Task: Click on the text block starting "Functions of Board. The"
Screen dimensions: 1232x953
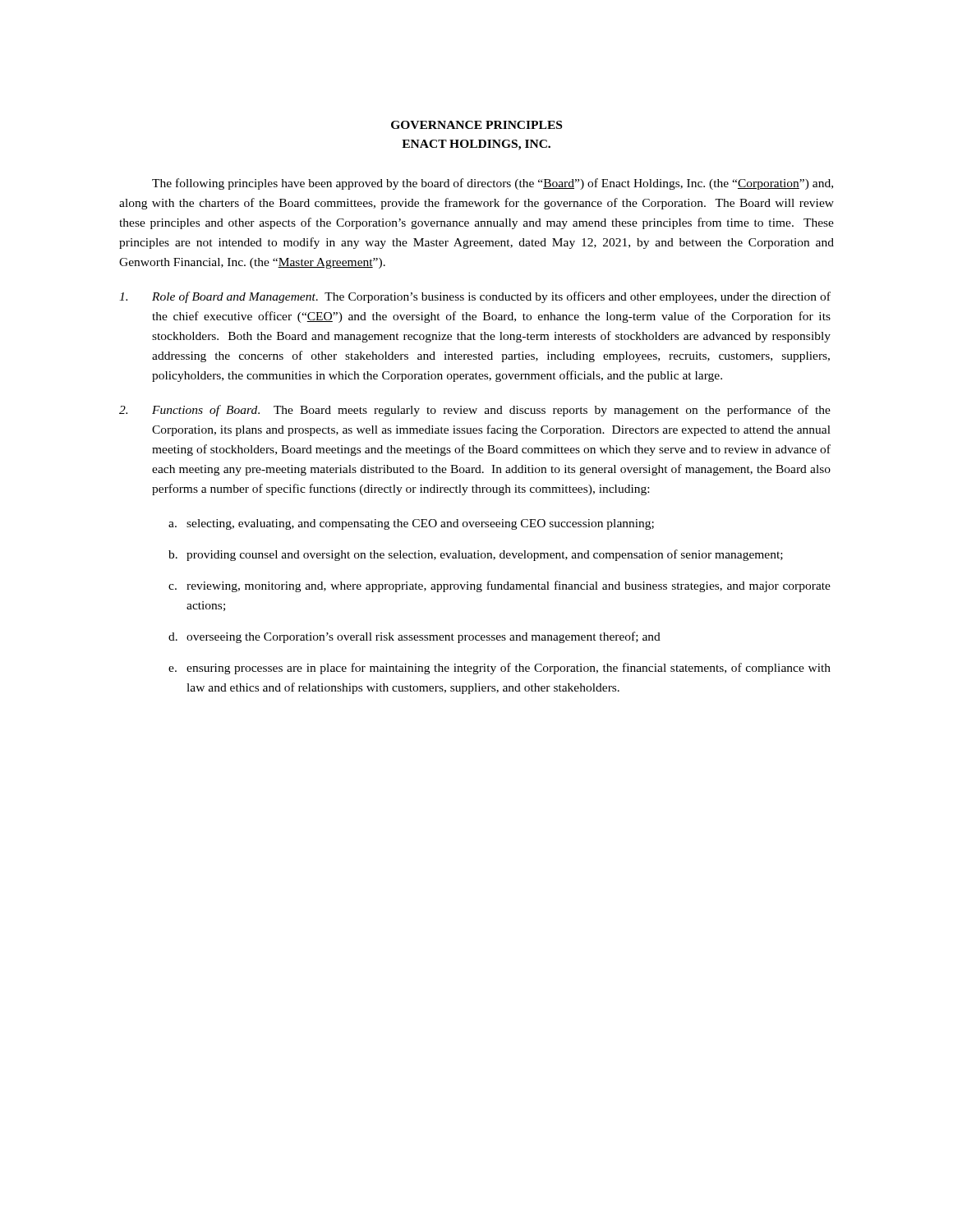Action: [x=475, y=449]
